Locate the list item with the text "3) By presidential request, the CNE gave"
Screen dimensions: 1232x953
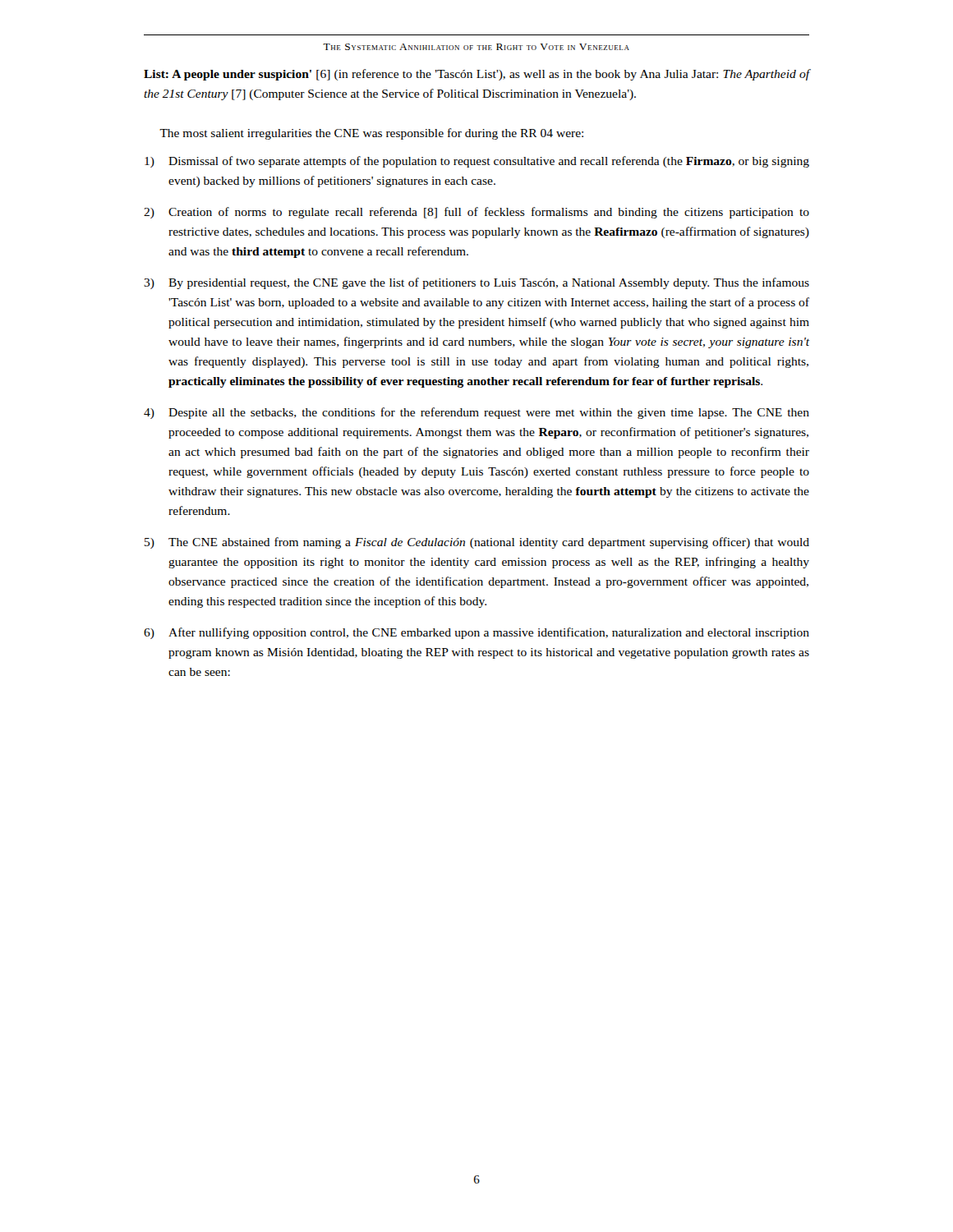pyautogui.click(x=476, y=332)
